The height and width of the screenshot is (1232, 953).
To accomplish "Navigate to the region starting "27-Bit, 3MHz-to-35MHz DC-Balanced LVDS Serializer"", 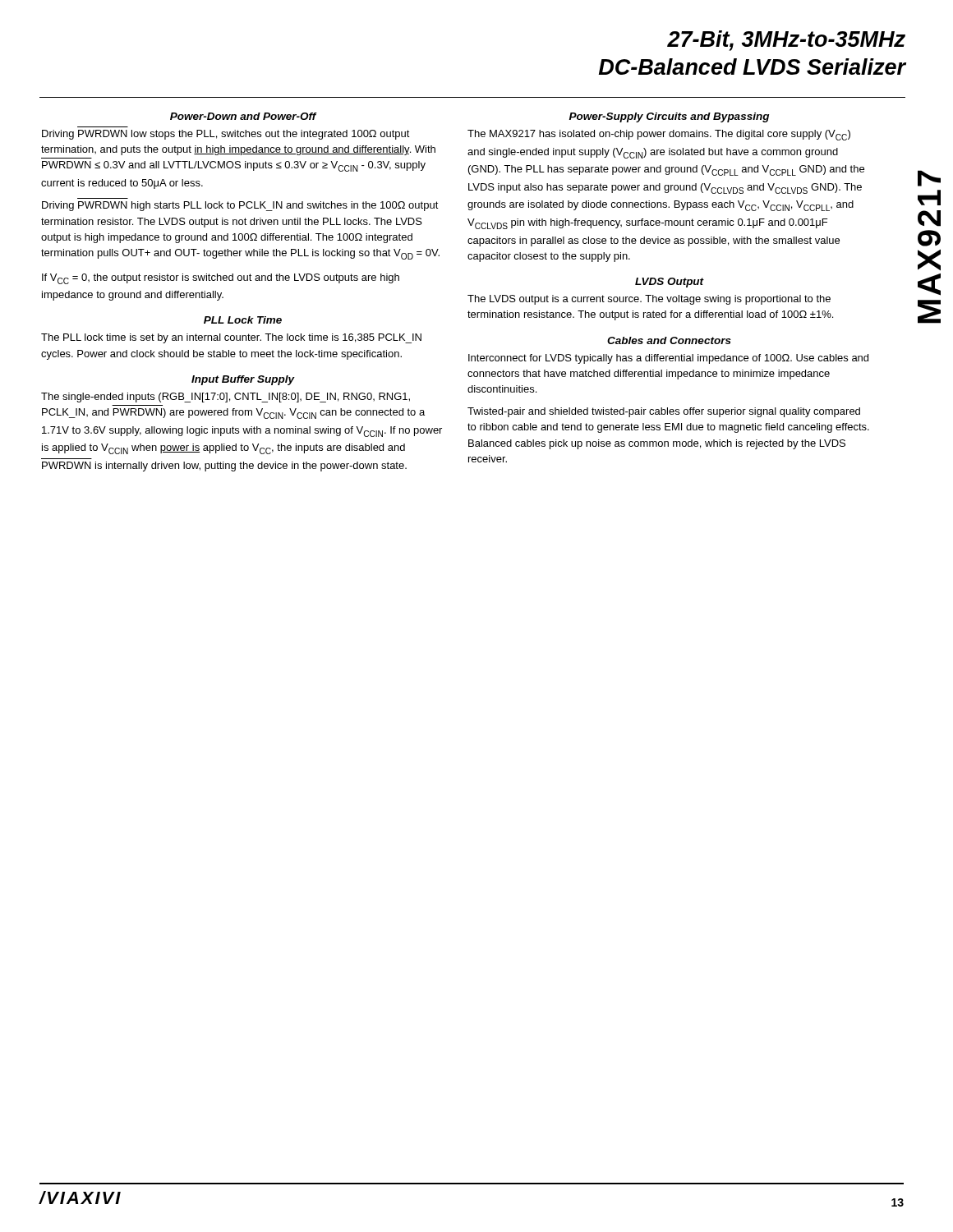I will [752, 53].
